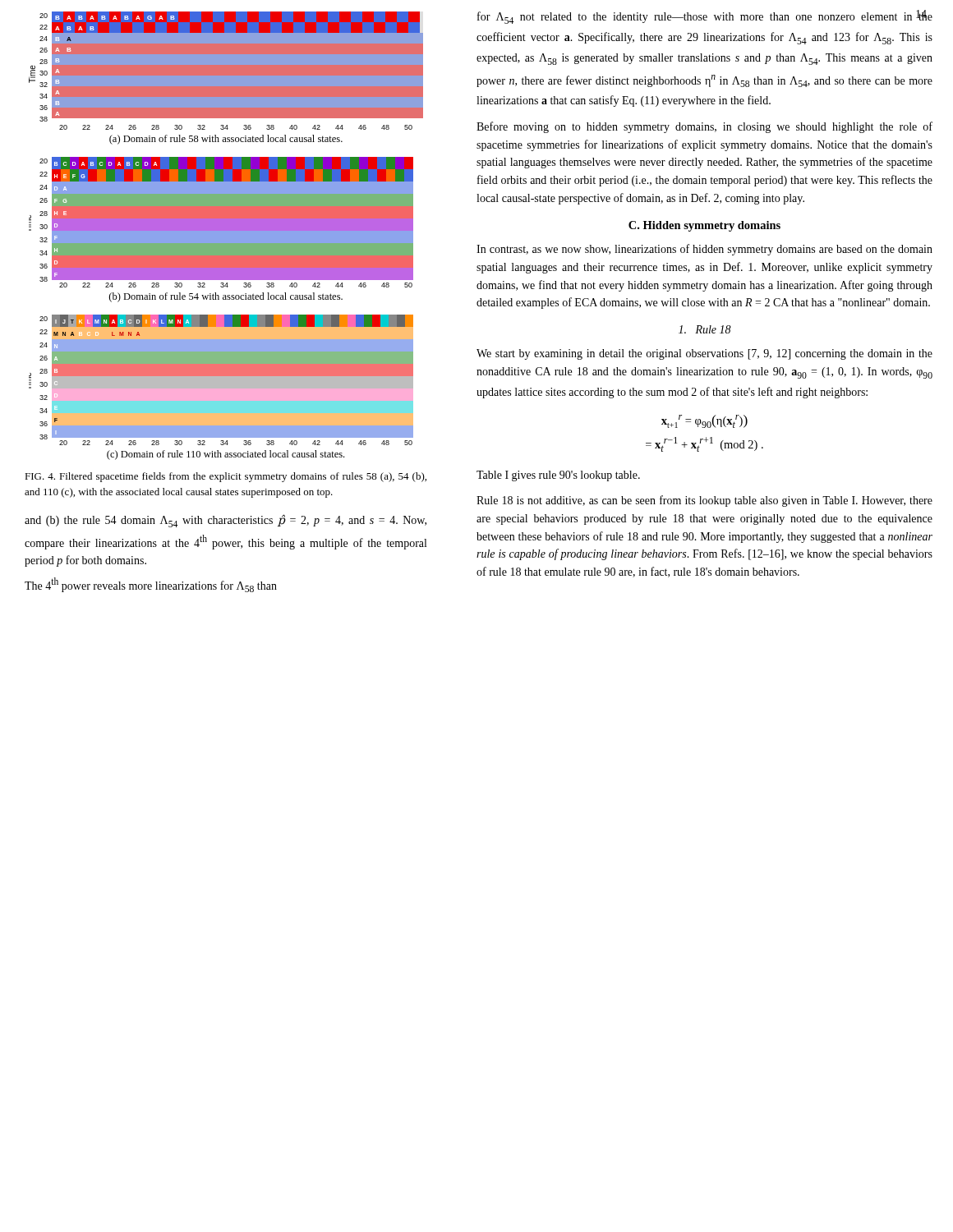The image size is (953, 1232).
Task: Find the section header with the text "C. Hidden symmetry domains"
Action: [x=704, y=225]
